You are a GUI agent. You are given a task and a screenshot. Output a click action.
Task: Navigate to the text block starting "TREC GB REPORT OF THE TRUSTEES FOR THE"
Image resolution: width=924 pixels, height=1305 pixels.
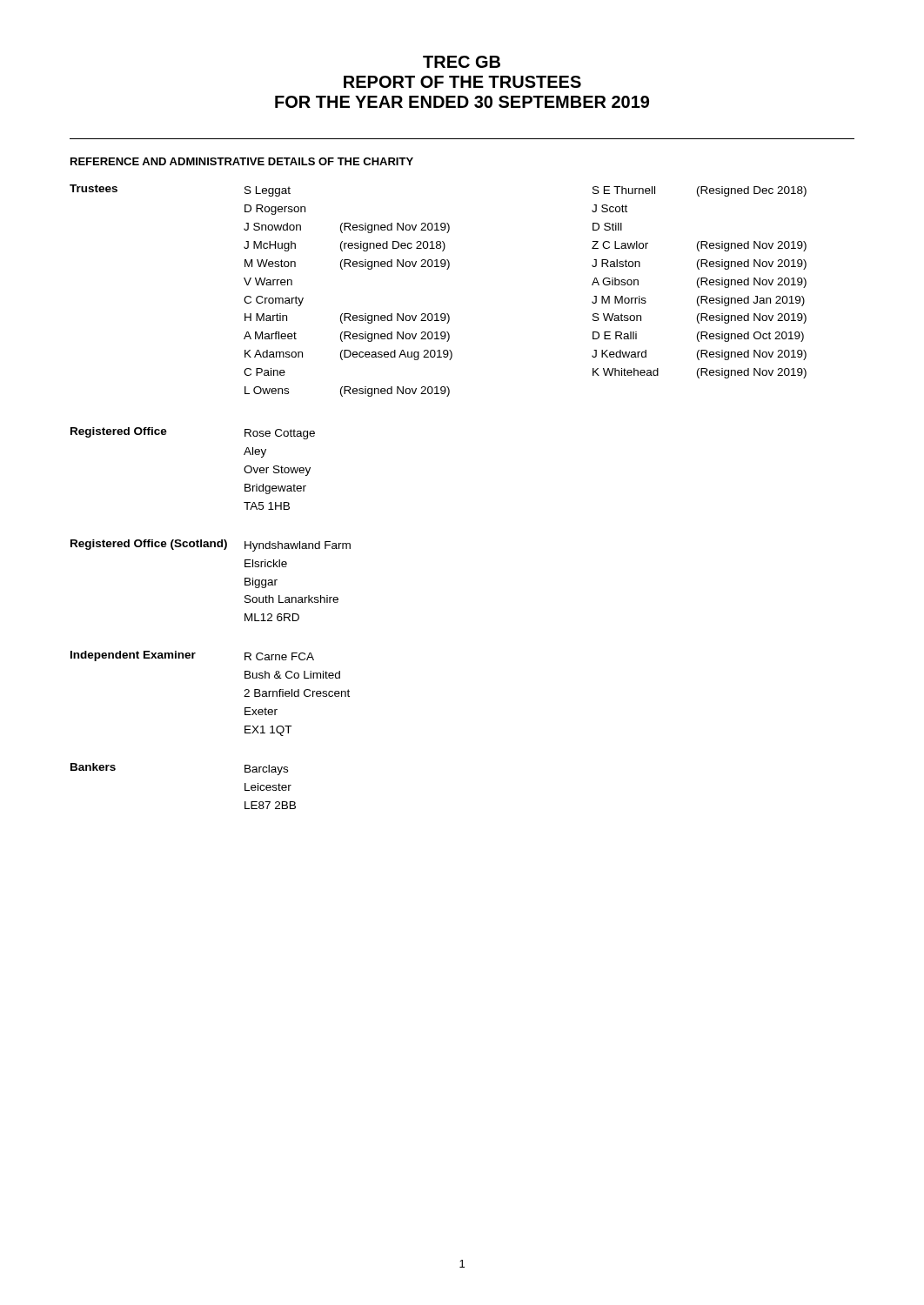coord(462,82)
